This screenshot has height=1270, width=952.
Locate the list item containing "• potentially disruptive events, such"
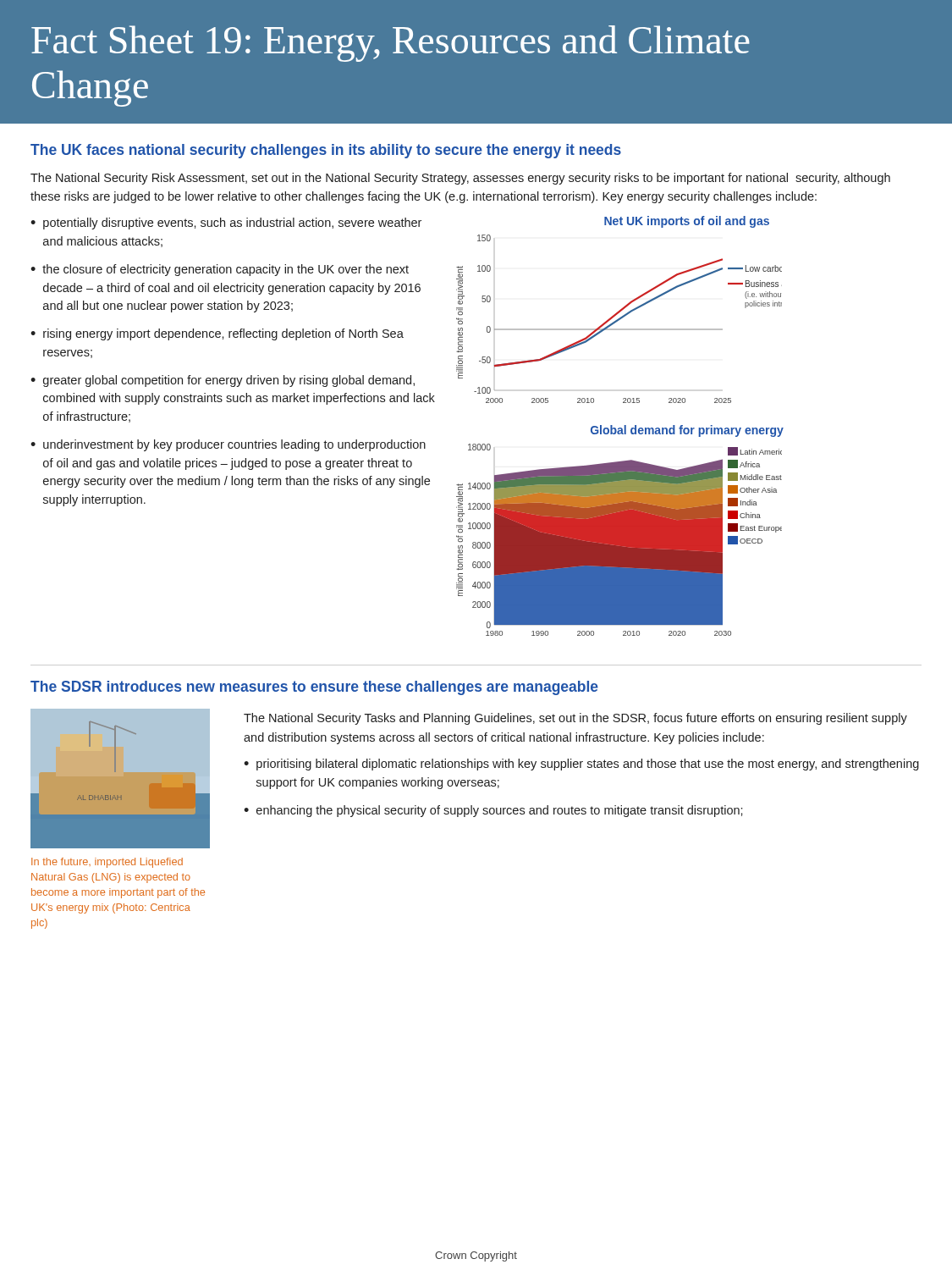click(x=233, y=233)
